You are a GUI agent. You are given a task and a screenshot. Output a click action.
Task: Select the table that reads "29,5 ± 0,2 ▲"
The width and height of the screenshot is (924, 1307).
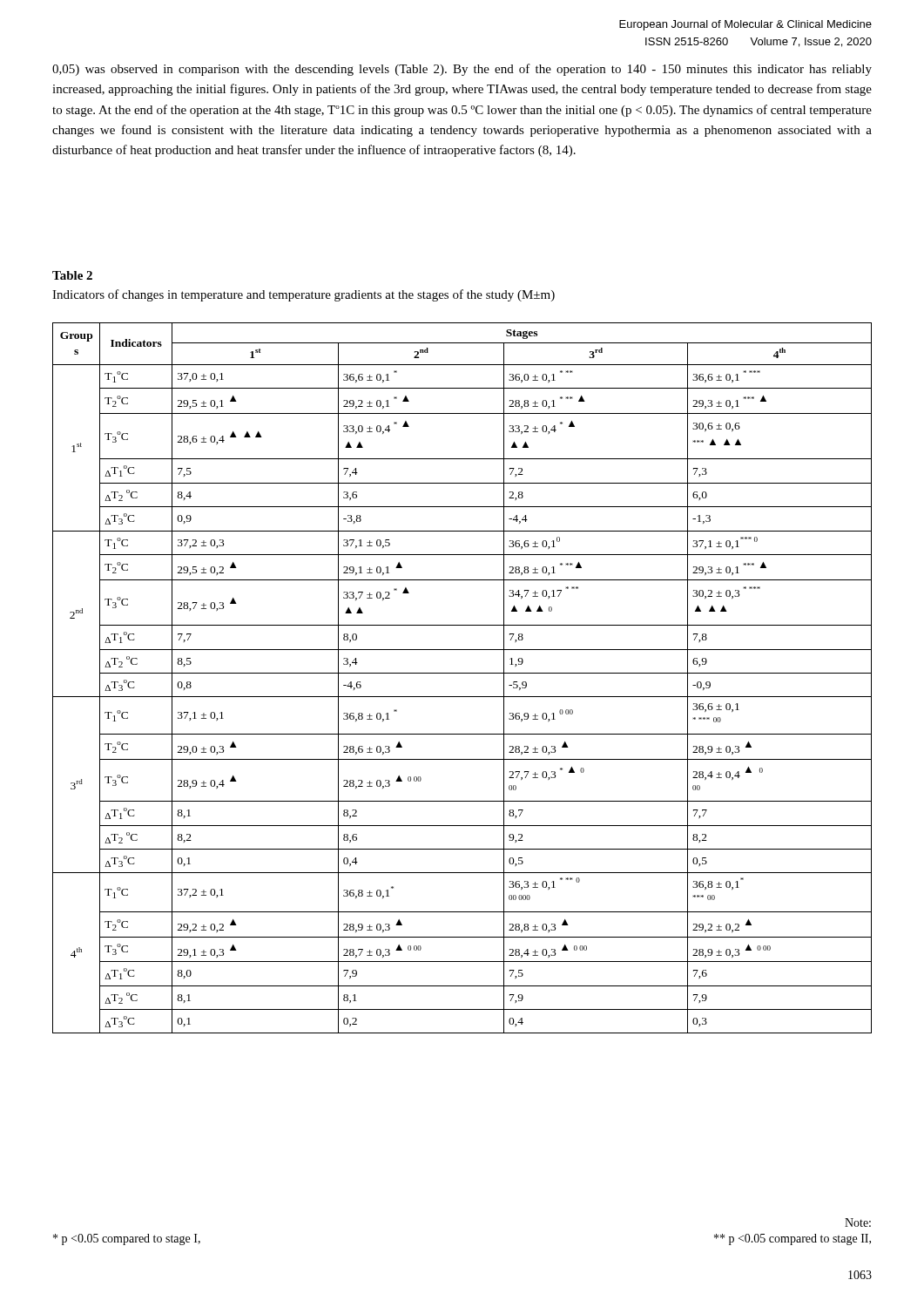pos(462,678)
